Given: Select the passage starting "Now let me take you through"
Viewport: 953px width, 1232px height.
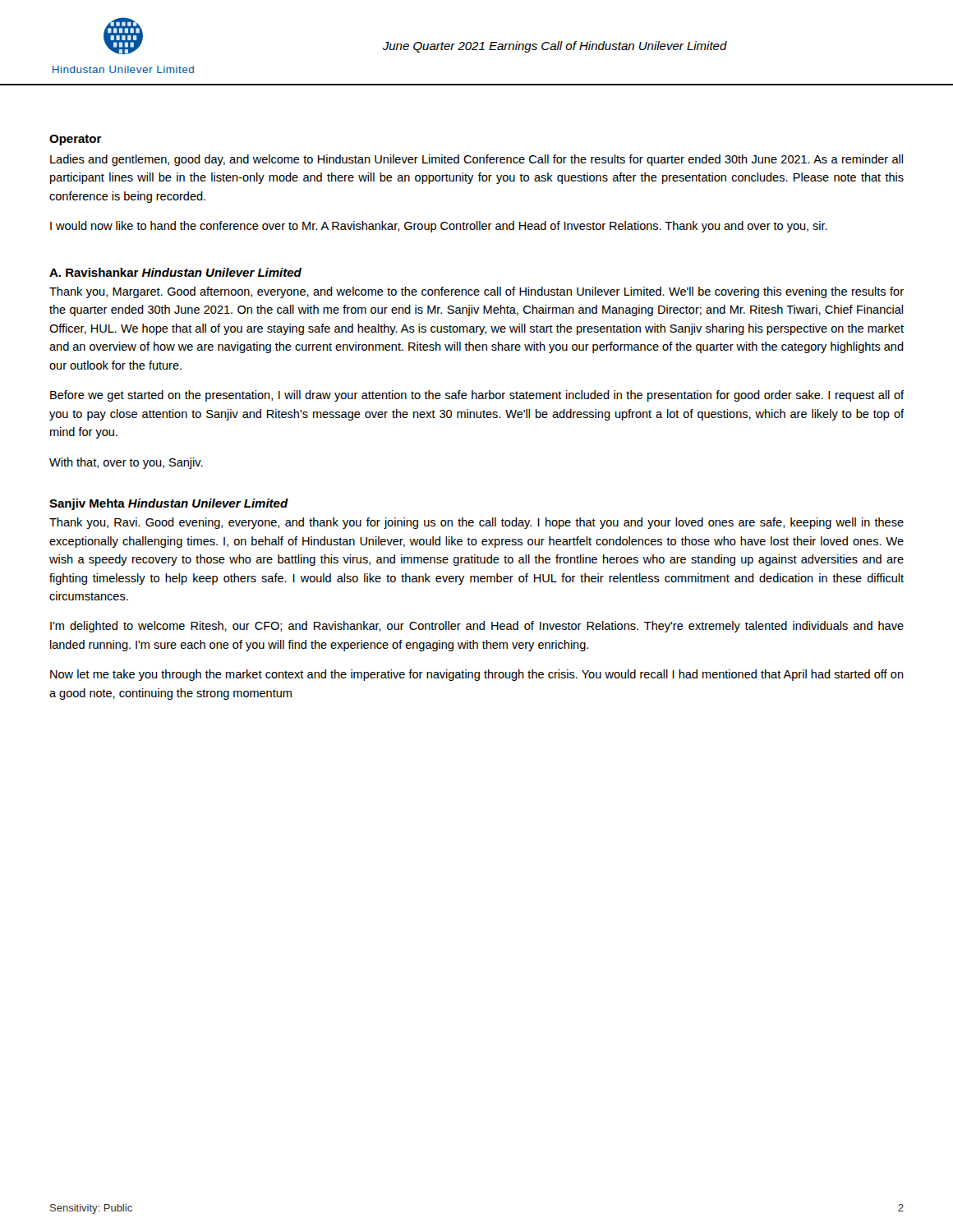Looking at the screenshot, I should [x=476, y=684].
